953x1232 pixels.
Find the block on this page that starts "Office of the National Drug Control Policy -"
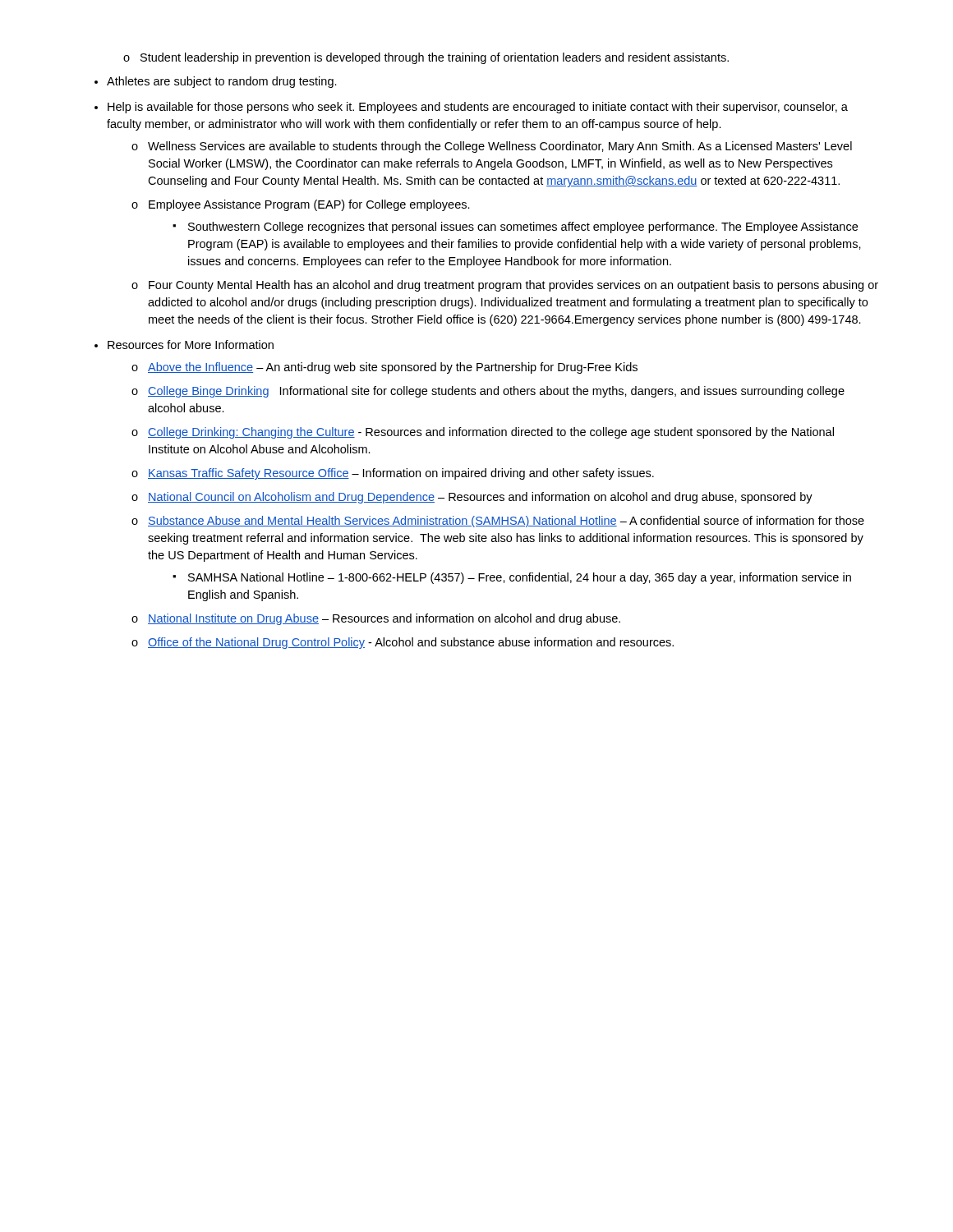click(x=411, y=643)
